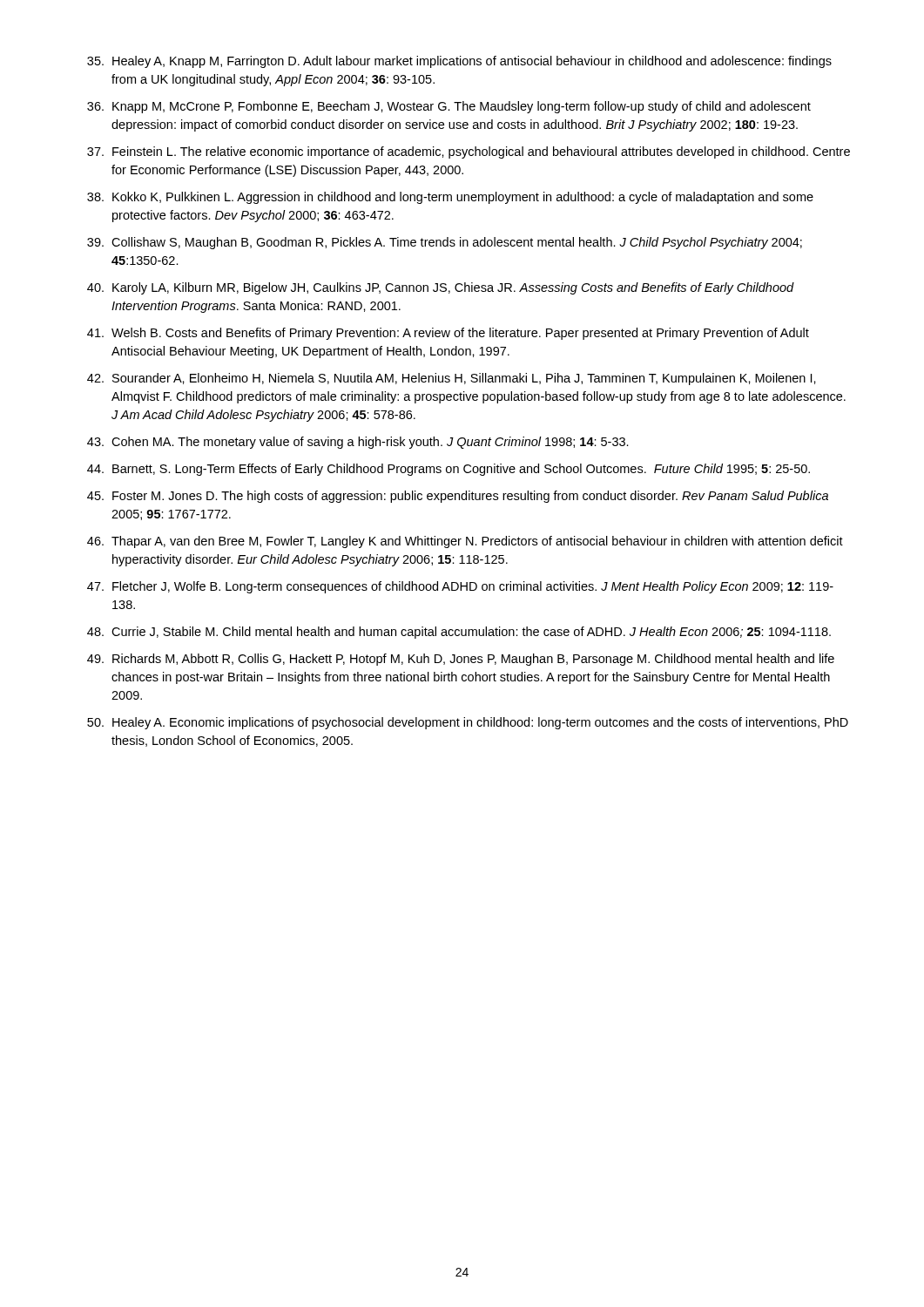Click the passage that begins "38. Kokko K, Pulkkinen L. Aggression in"
The image size is (924, 1307).
click(466, 207)
